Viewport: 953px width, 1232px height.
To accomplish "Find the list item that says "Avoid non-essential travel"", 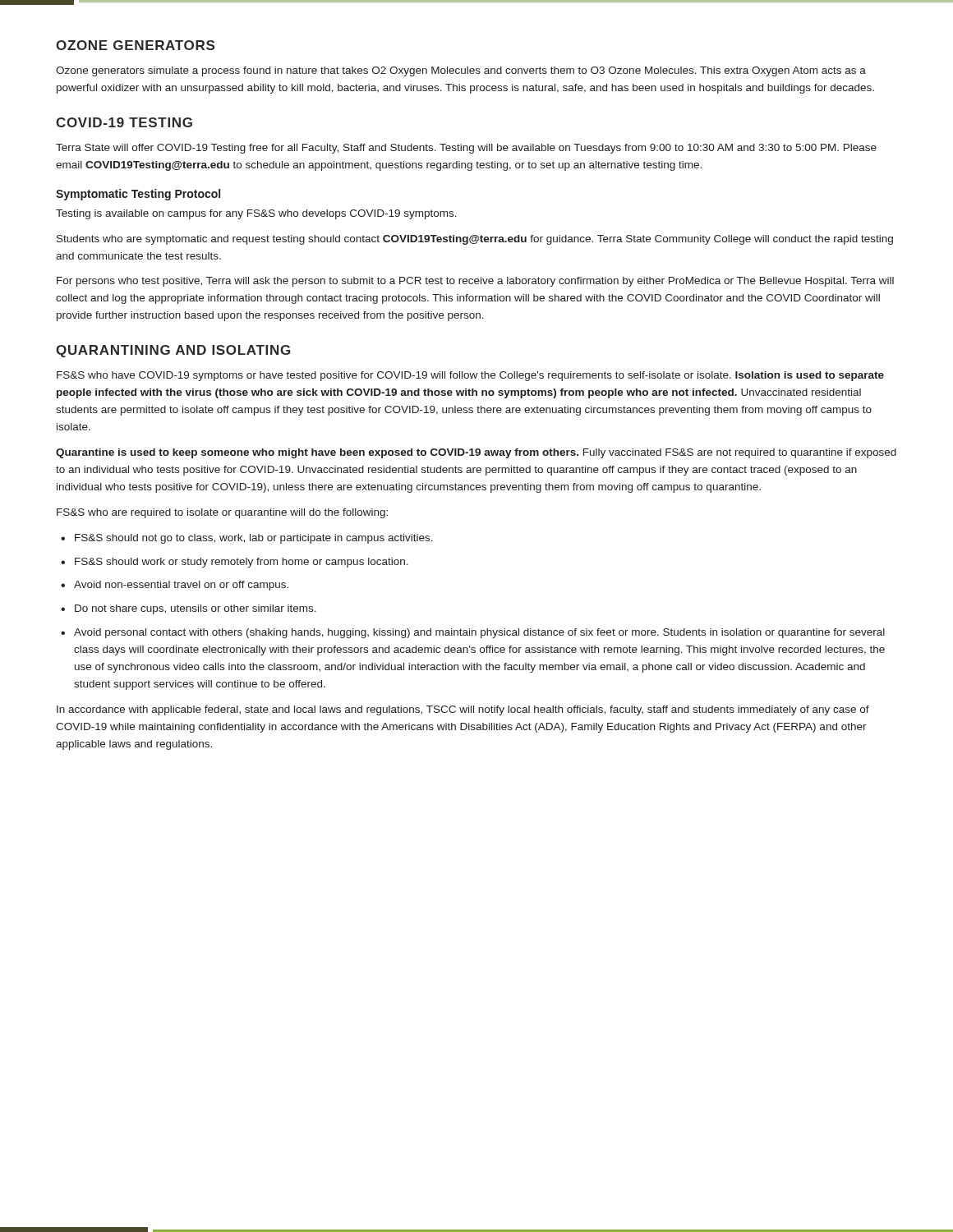I will [x=182, y=585].
